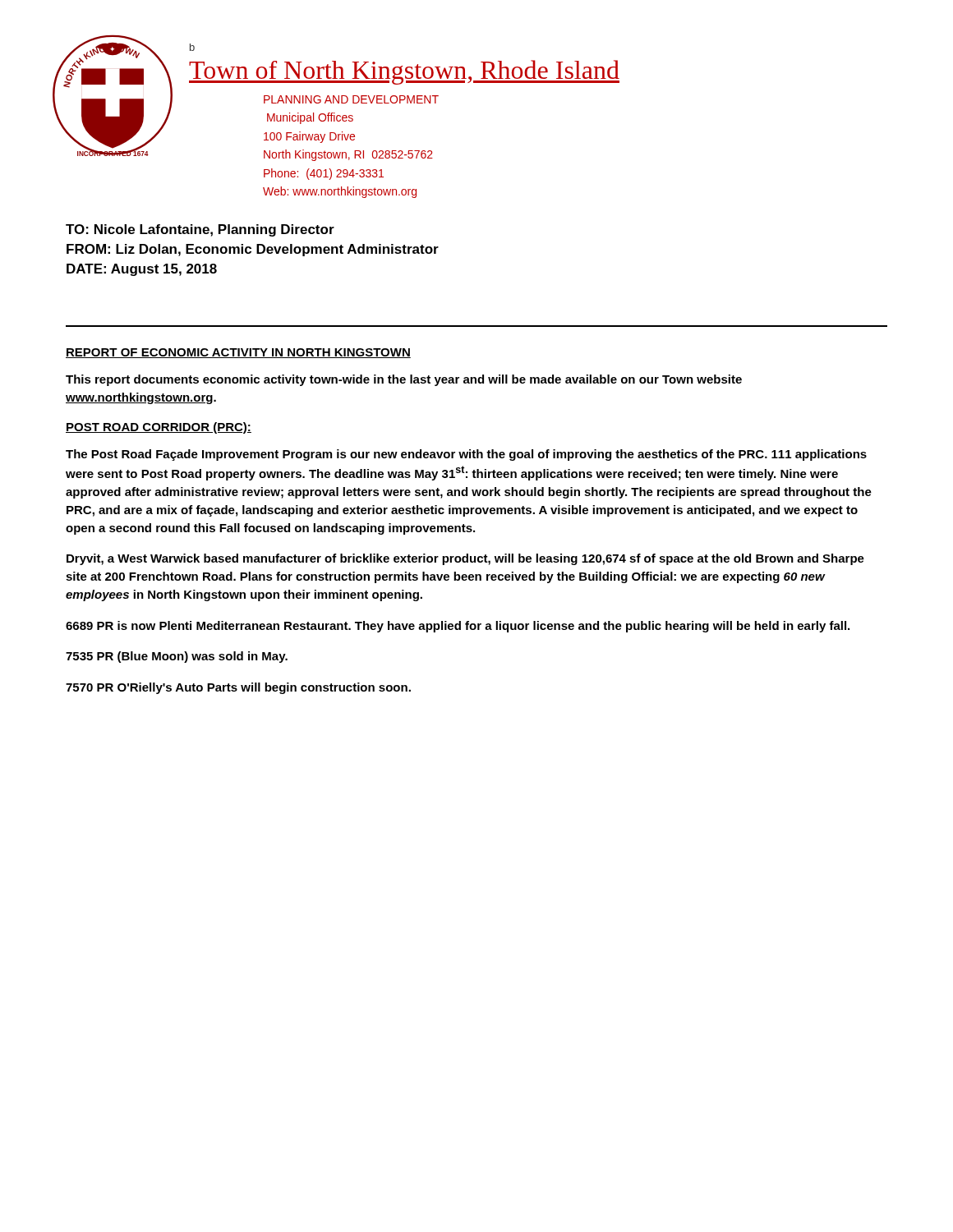The height and width of the screenshot is (1232, 953).
Task: Click where it says "POST ROAD CORRIDOR (PRC):"
Action: (x=159, y=428)
